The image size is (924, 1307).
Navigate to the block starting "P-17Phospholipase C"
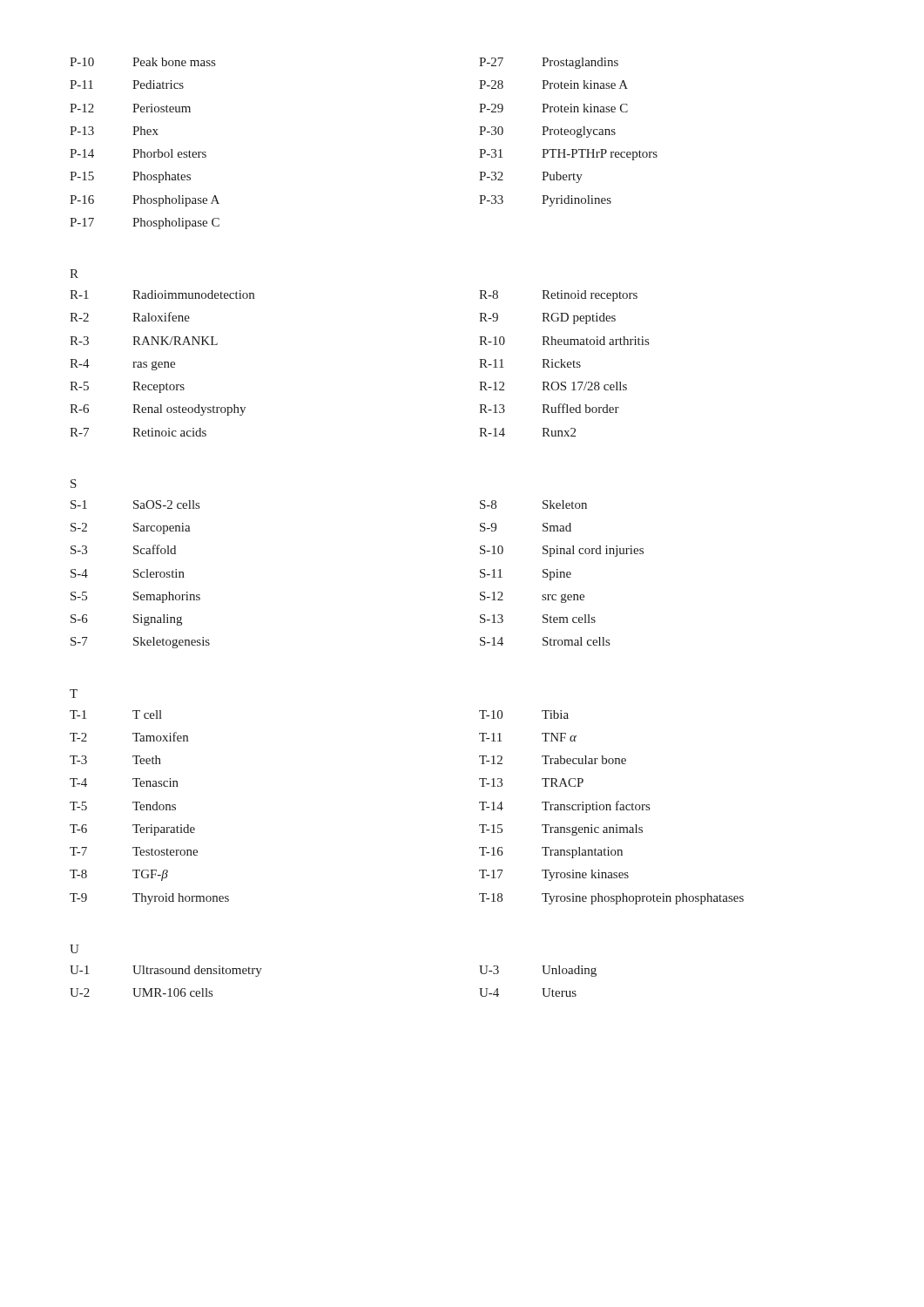click(x=145, y=223)
